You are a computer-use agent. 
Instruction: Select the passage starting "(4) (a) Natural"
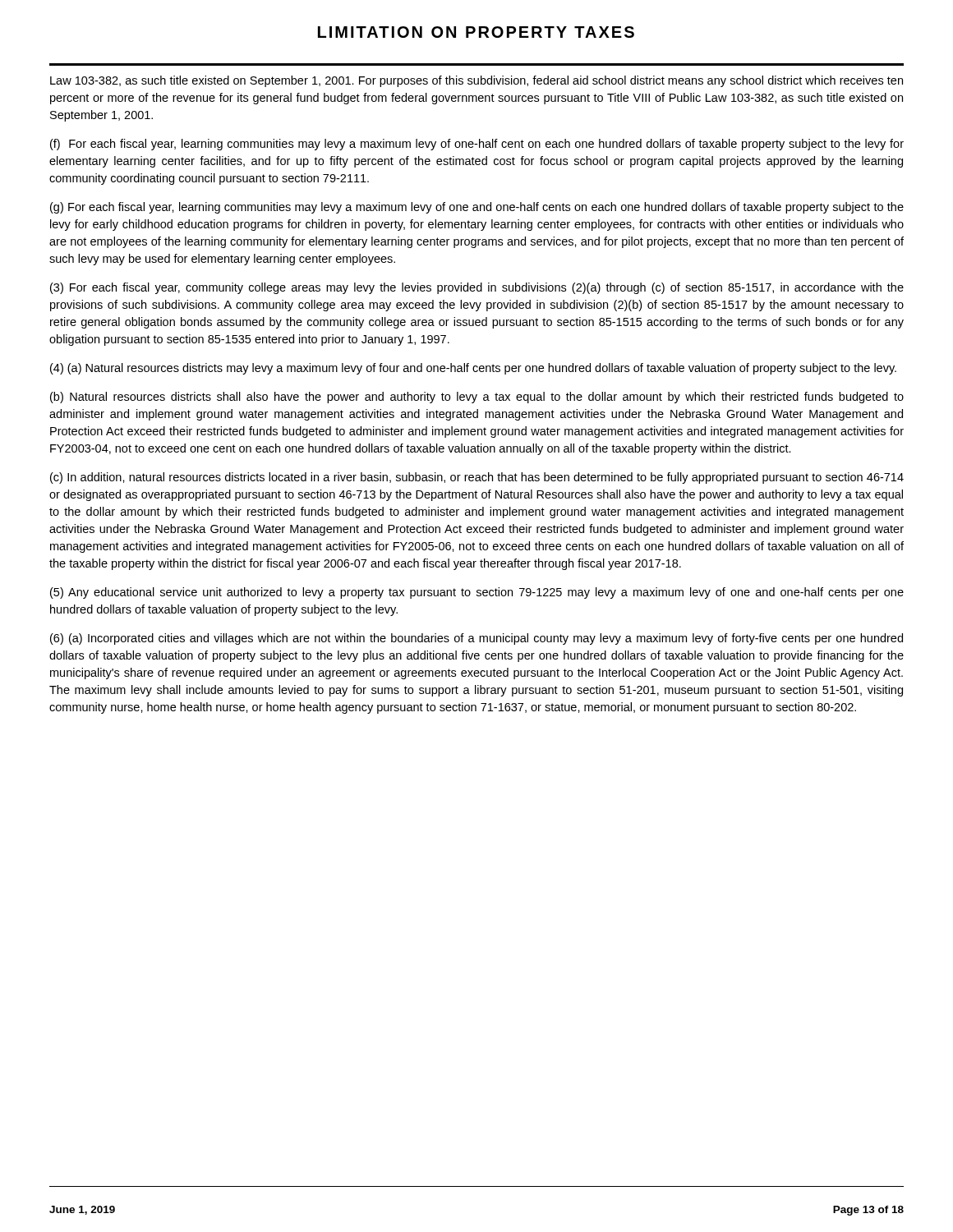click(473, 368)
